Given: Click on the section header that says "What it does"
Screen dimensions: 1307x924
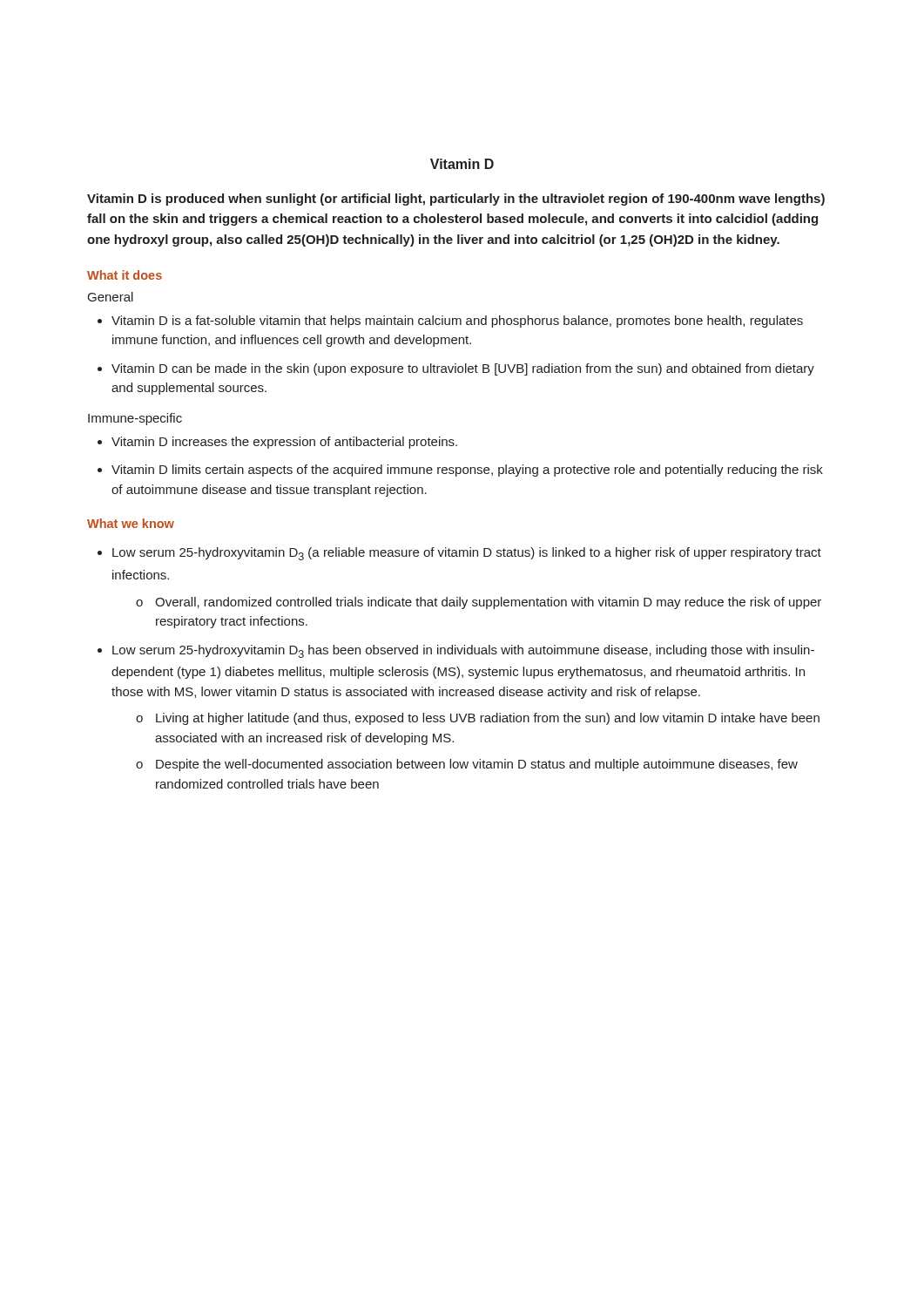Looking at the screenshot, I should point(125,275).
